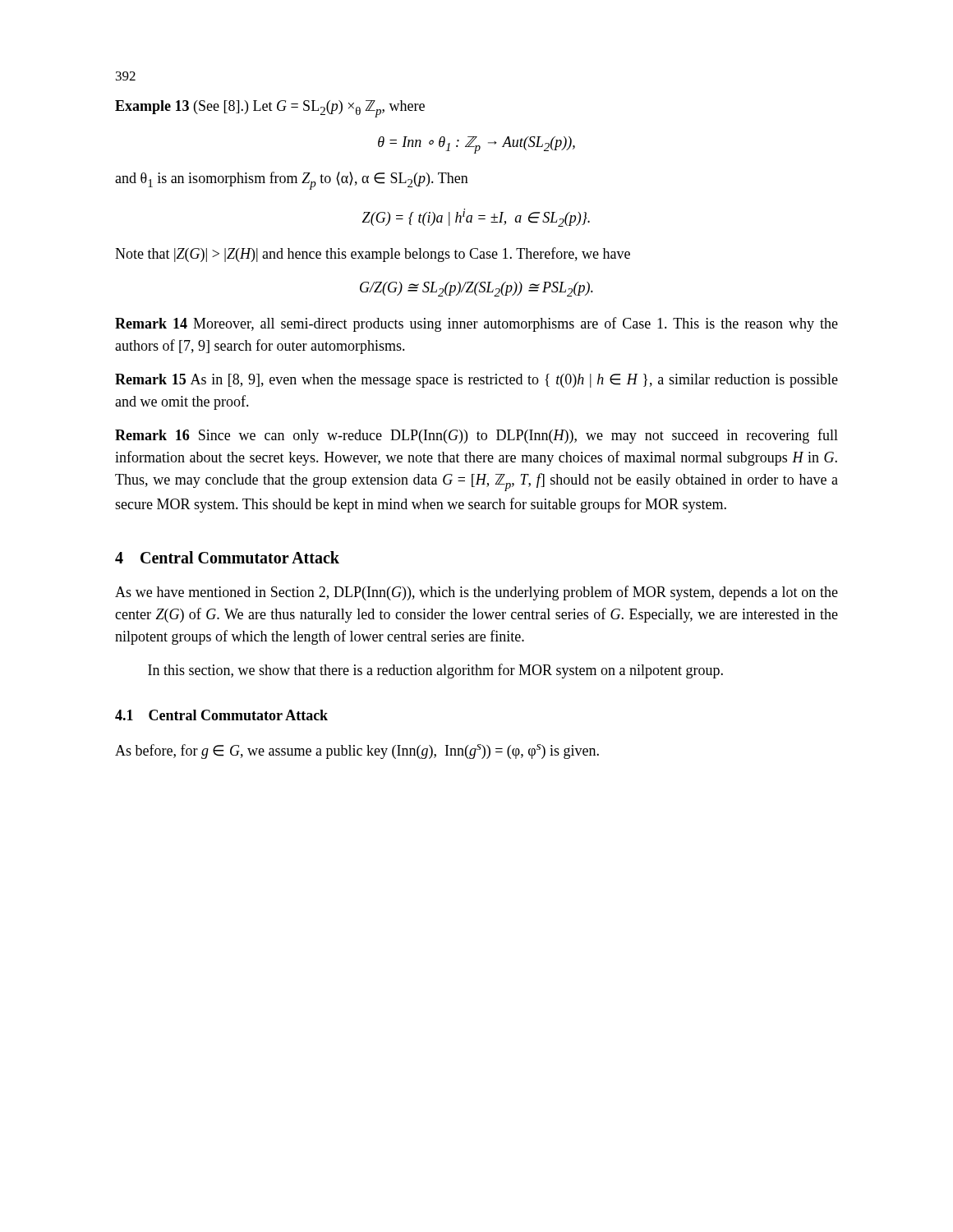The width and height of the screenshot is (953, 1232).
Task: Point to the block beginning "Remark 16 Since we can only w-reduce DLP(Inn(G))"
Action: click(476, 470)
